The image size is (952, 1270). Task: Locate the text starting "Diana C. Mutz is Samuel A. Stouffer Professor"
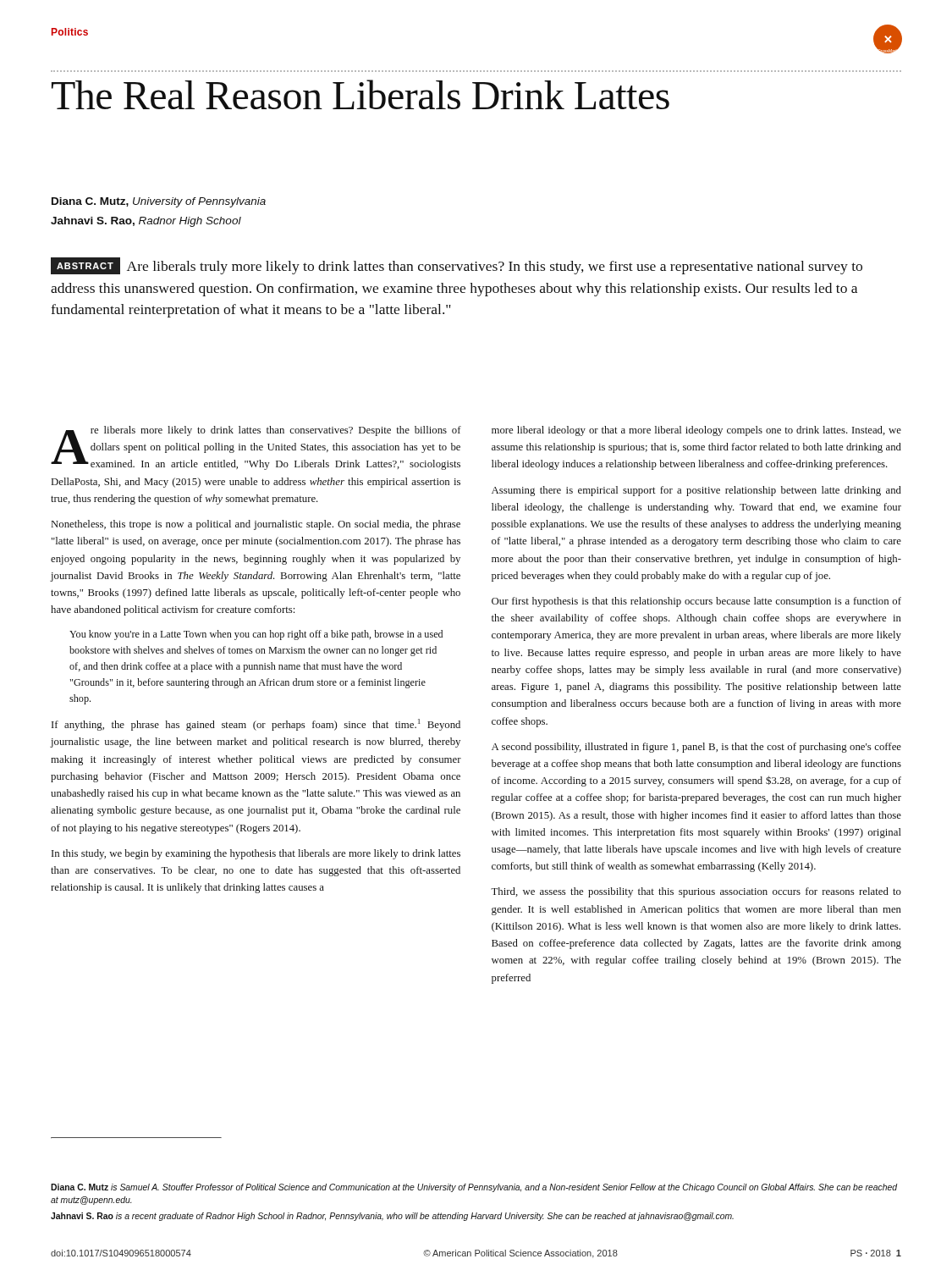click(x=476, y=1202)
